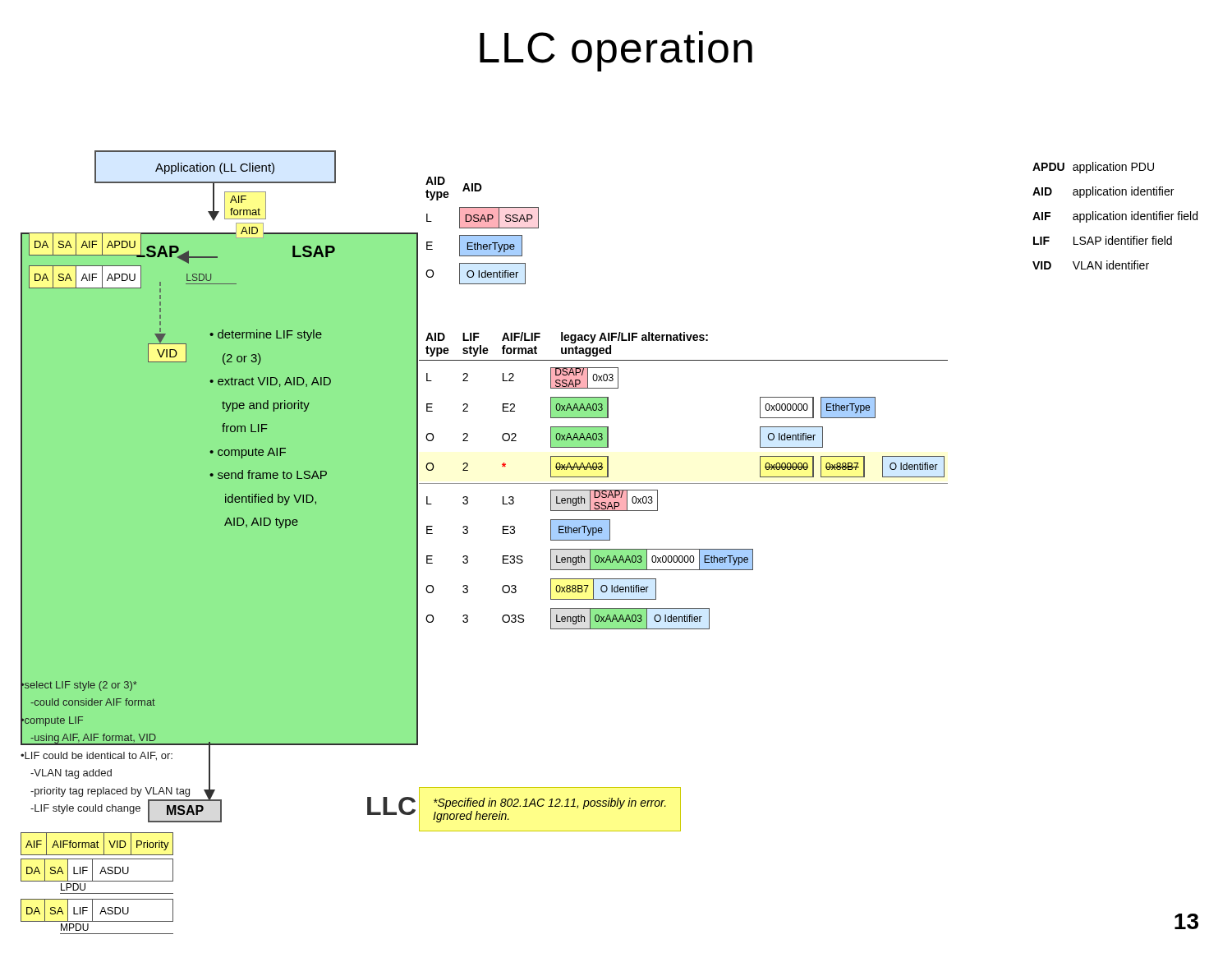This screenshot has width=1232, height=953.
Task: Find the element starting "Specified in 802.1AC 12.11, possibly in error.Ignored"
Action: click(550, 809)
